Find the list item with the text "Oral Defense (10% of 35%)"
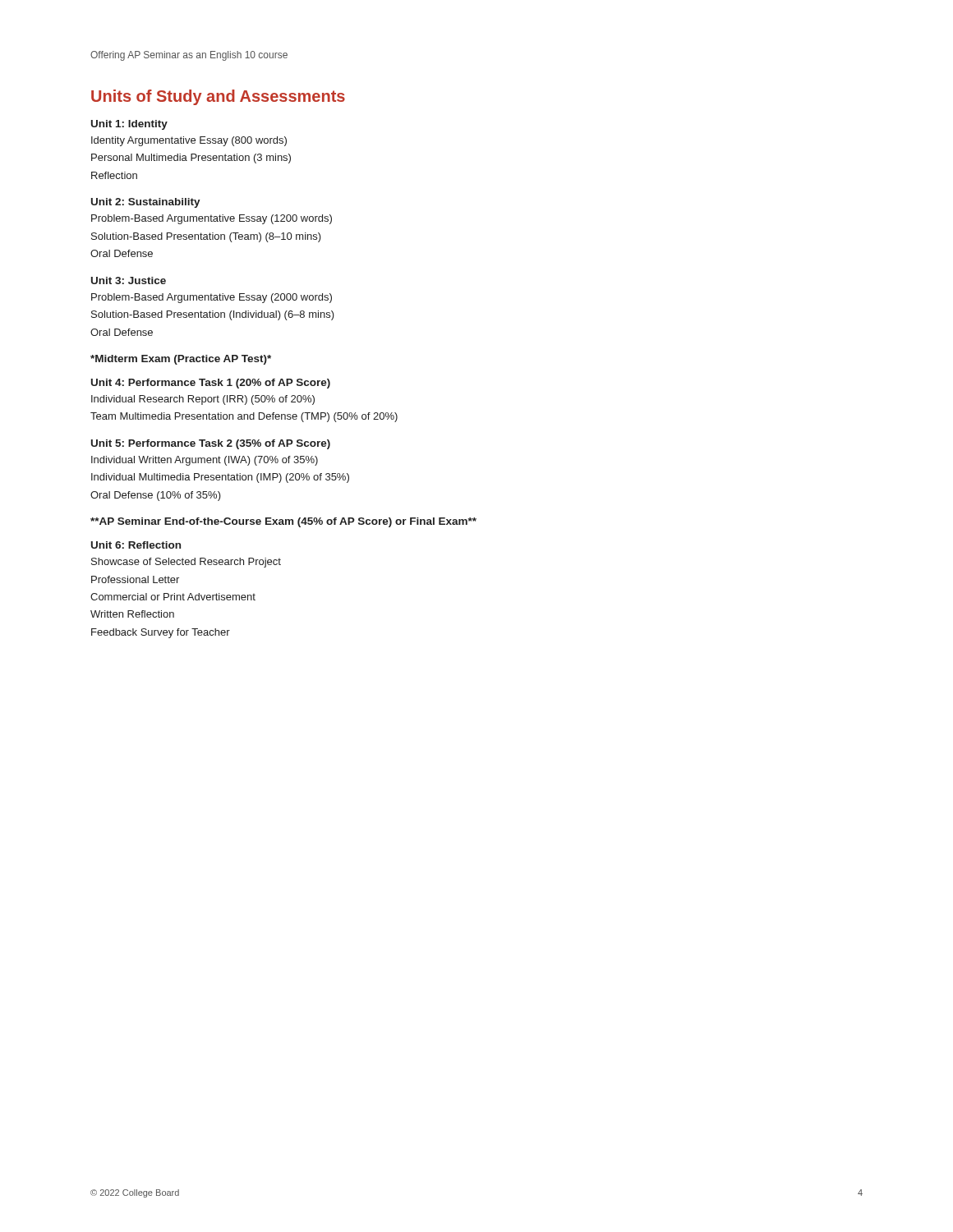Image resolution: width=953 pixels, height=1232 pixels. click(x=156, y=496)
